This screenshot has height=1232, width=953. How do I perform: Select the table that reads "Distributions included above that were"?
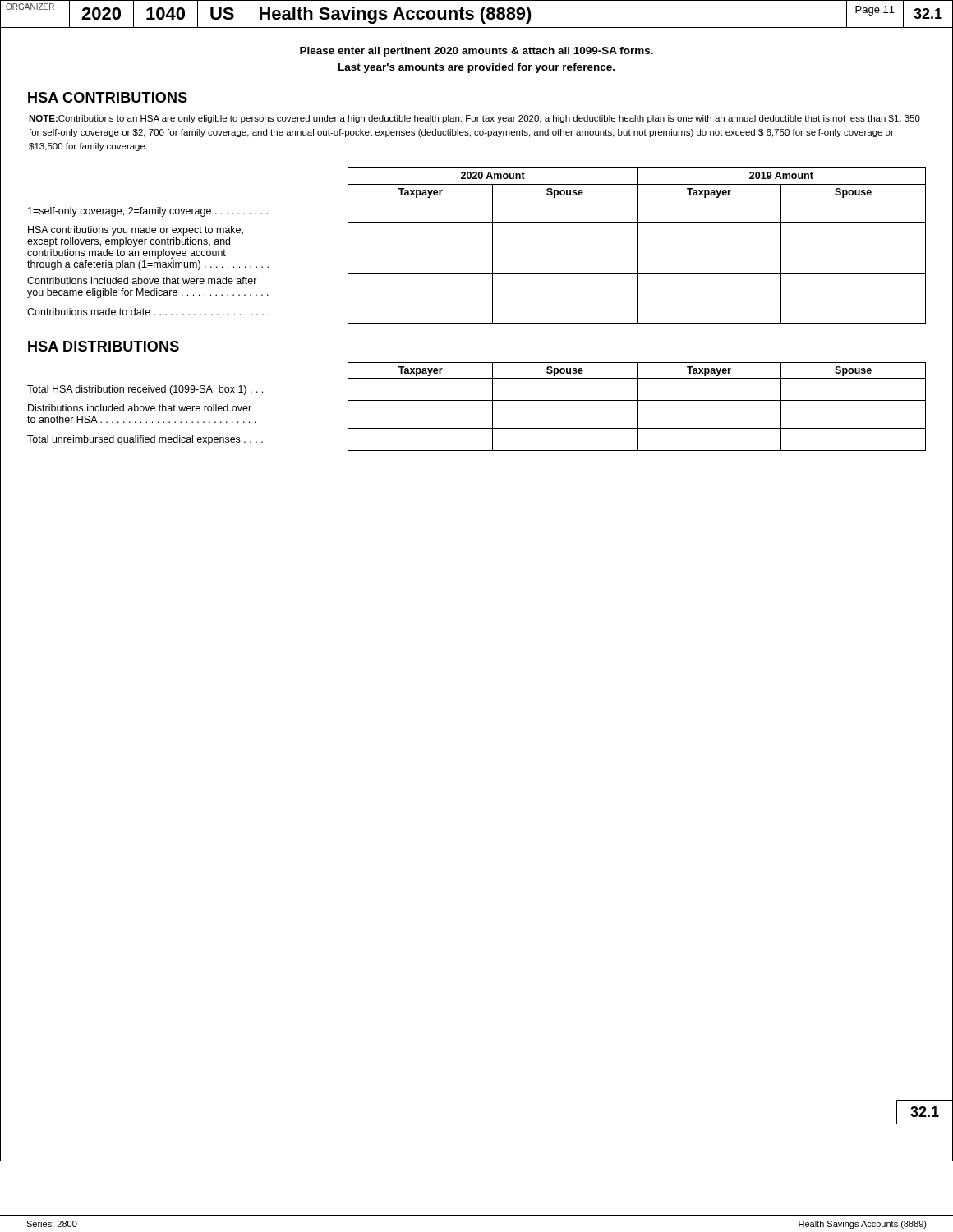pyautogui.click(x=476, y=406)
